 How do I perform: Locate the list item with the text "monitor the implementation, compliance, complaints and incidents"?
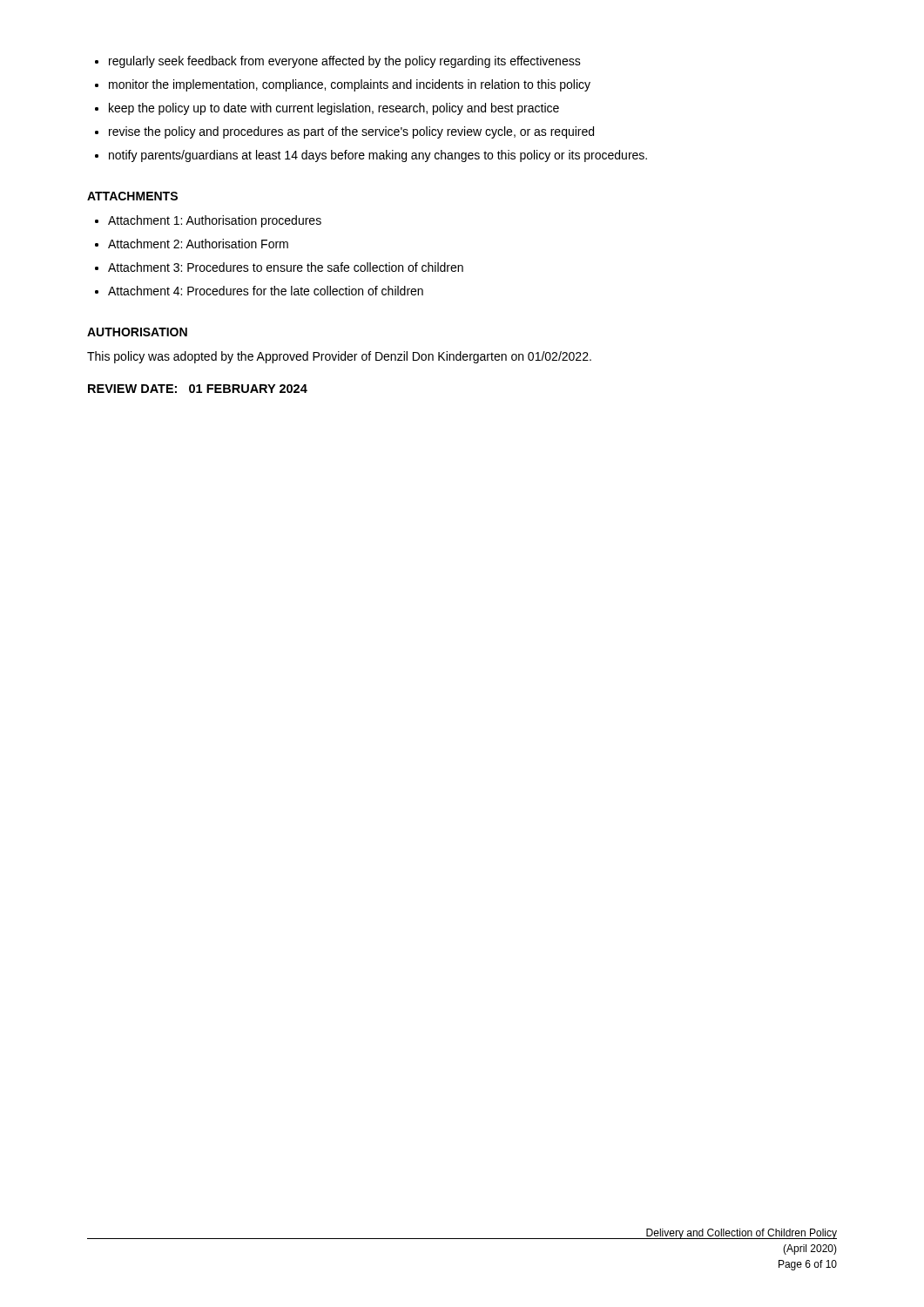pyautogui.click(x=472, y=85)
